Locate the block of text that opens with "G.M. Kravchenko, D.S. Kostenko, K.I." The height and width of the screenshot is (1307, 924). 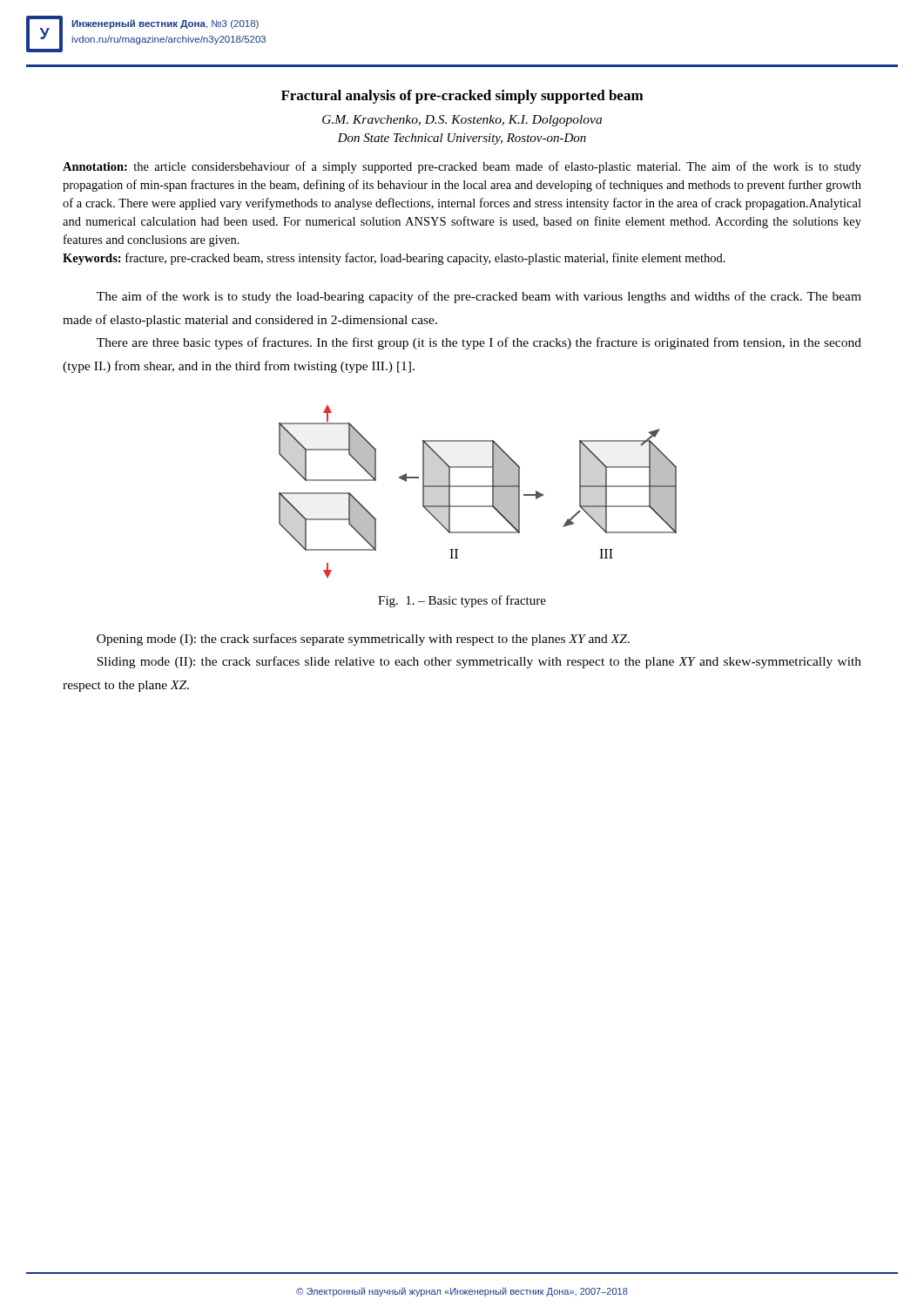[x=462, y=119]
